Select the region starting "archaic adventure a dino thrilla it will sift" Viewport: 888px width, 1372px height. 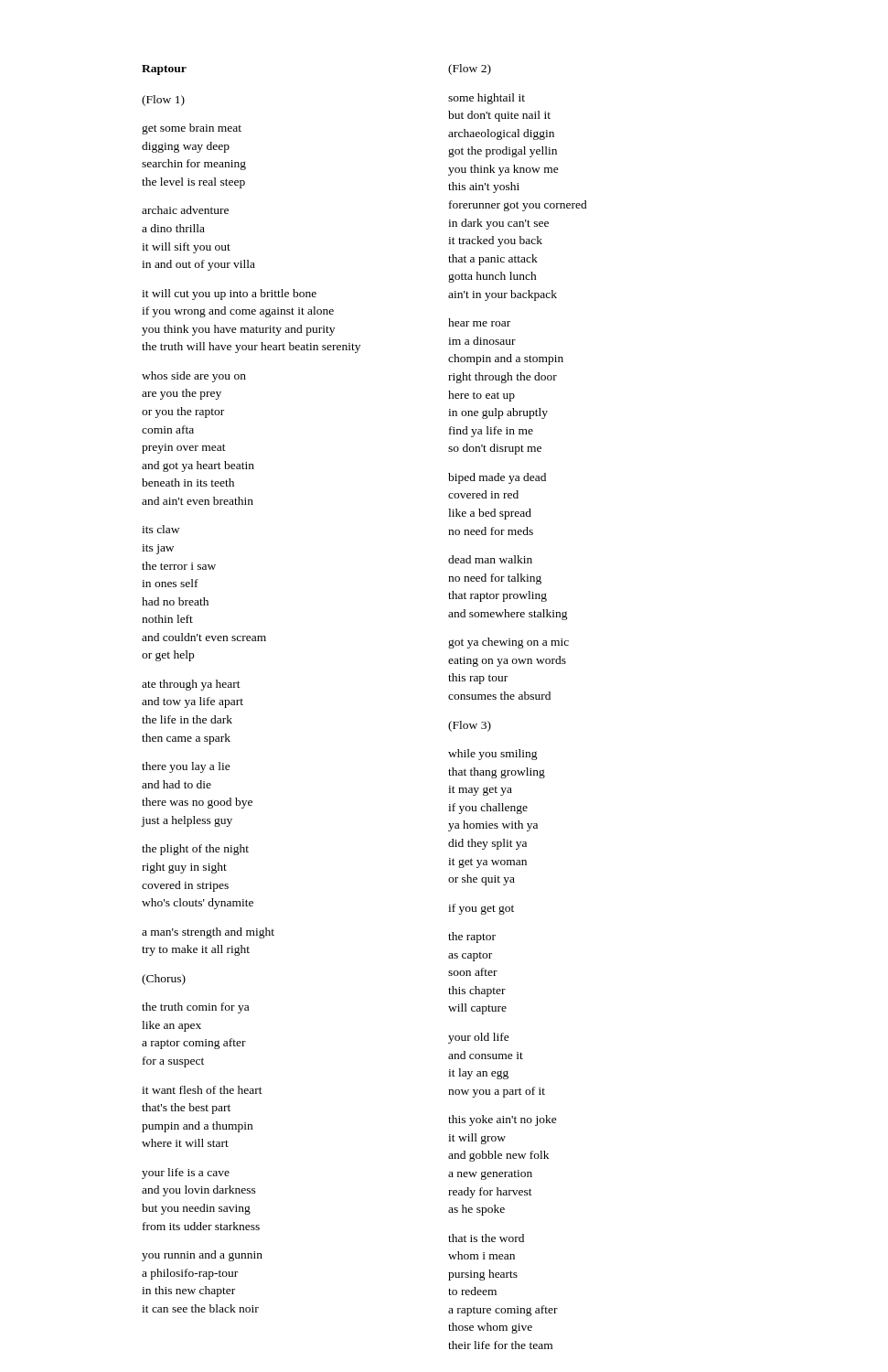[x=185, y=210]
